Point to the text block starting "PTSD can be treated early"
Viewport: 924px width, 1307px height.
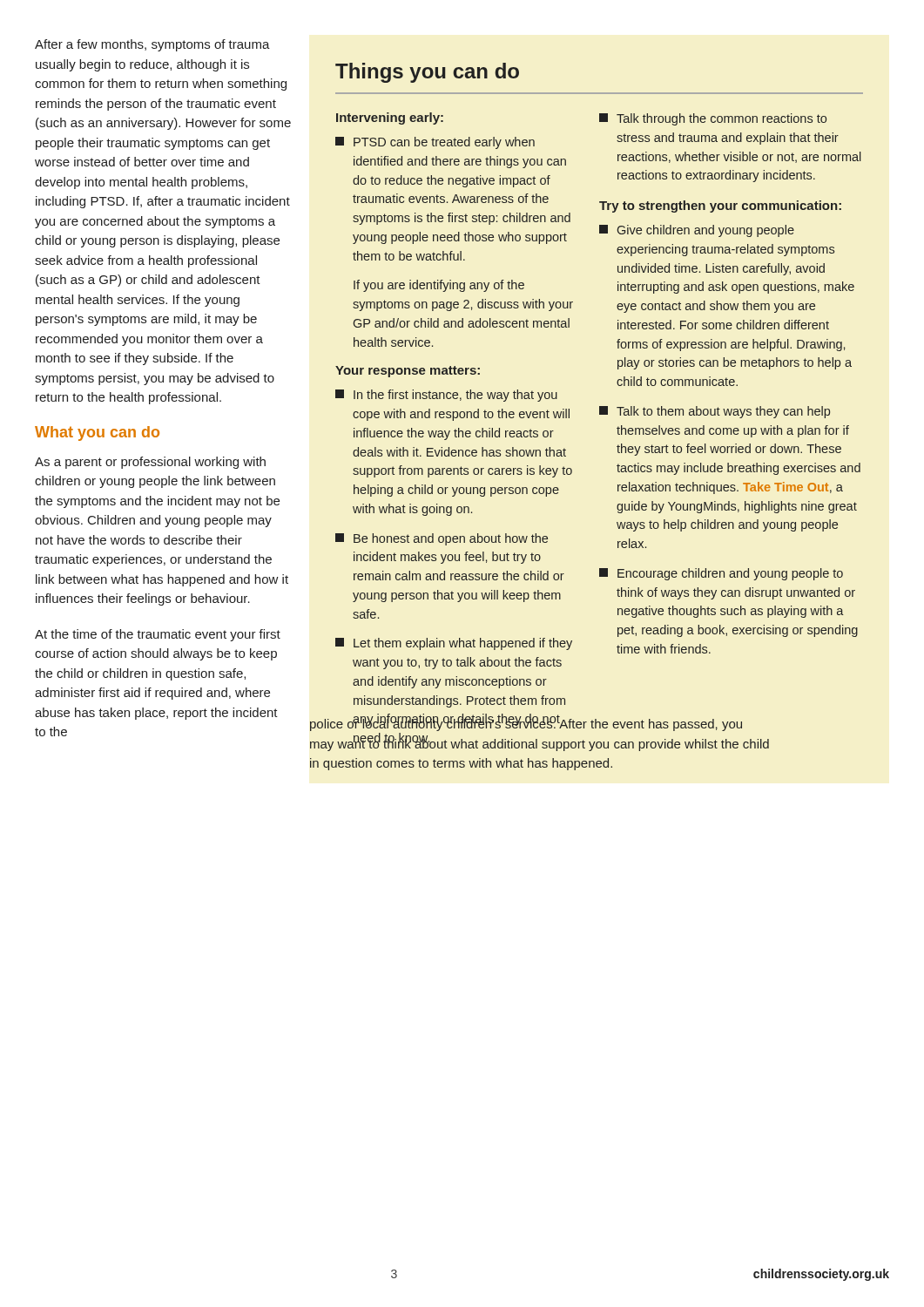(455, 200)
